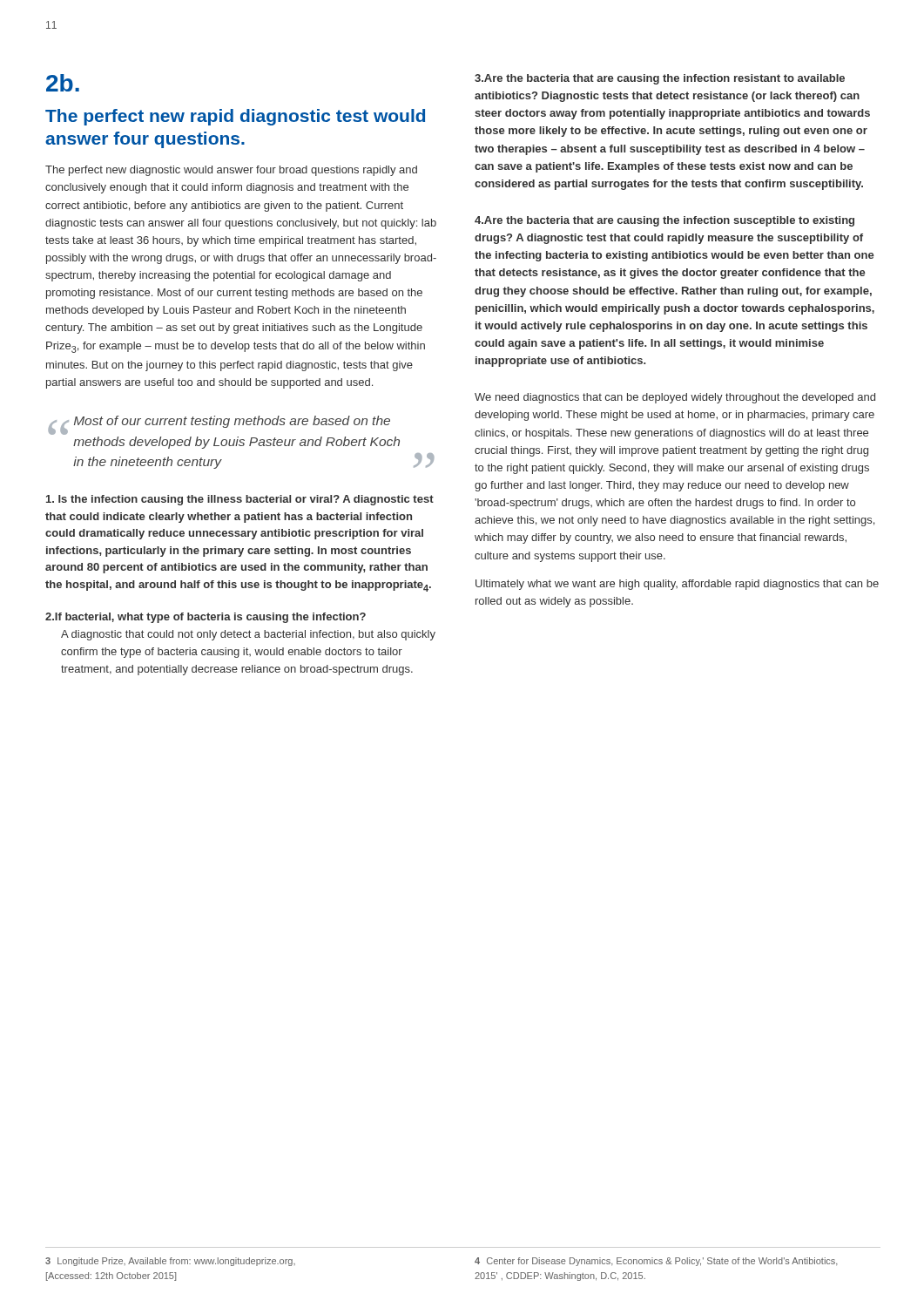924x1307 pixels.
Task: Where is the passage that starts "“ Most of"?
Action: coord(241,441)
